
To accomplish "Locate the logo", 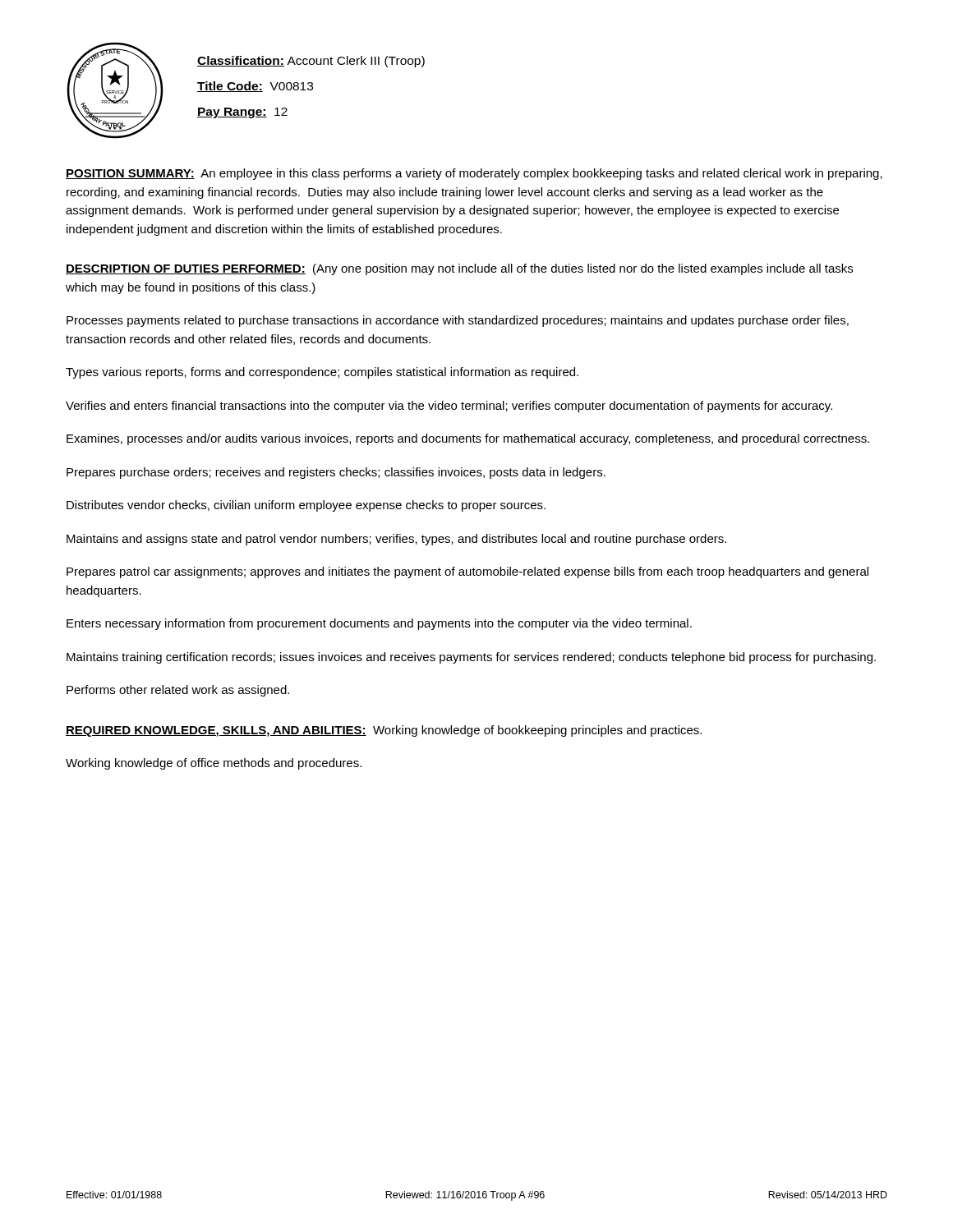I will (x=119, y=90).
